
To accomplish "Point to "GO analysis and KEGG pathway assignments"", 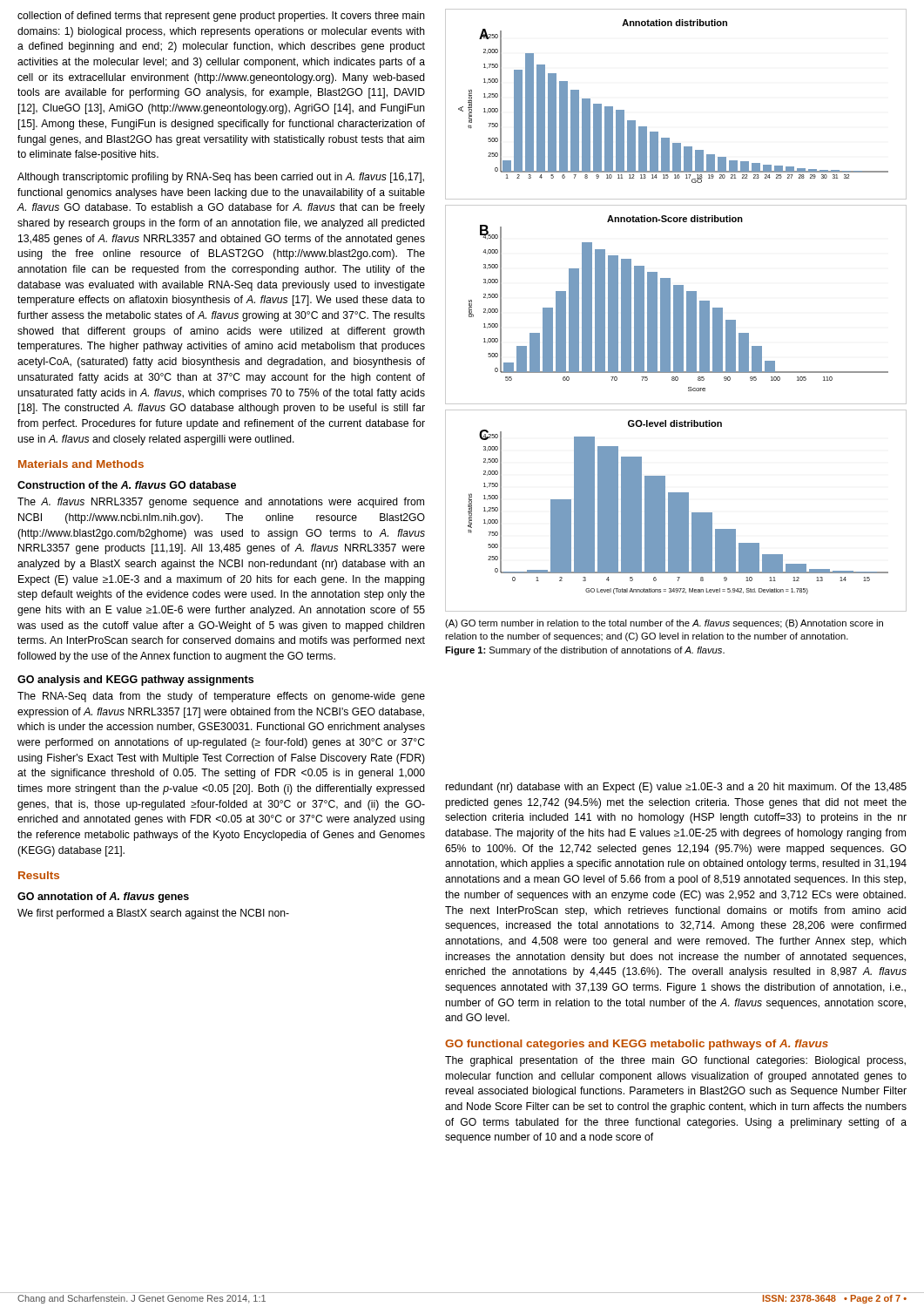I will pos(136,679).
